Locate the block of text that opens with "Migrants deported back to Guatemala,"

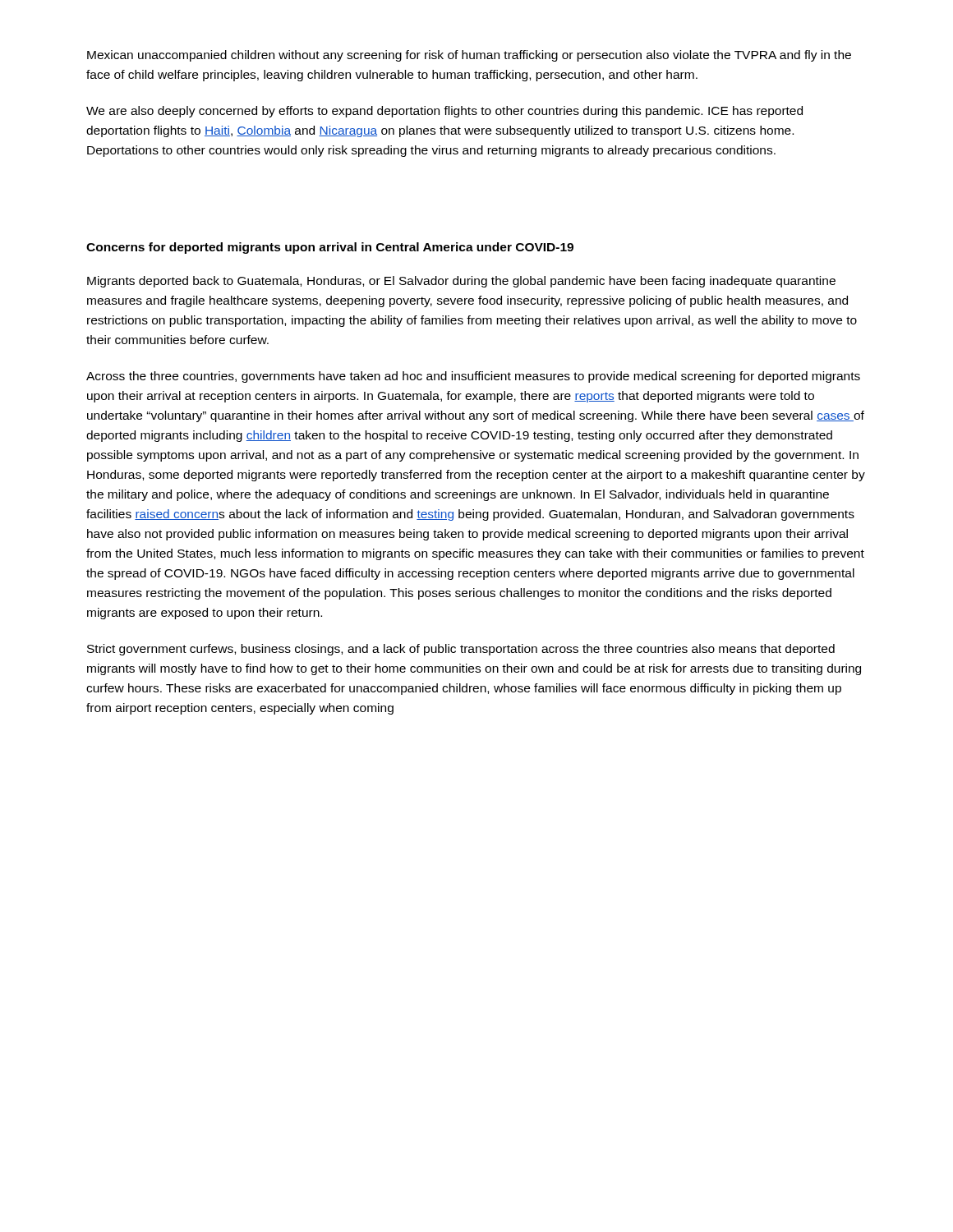pyautogui.click(x=472, y=310)
